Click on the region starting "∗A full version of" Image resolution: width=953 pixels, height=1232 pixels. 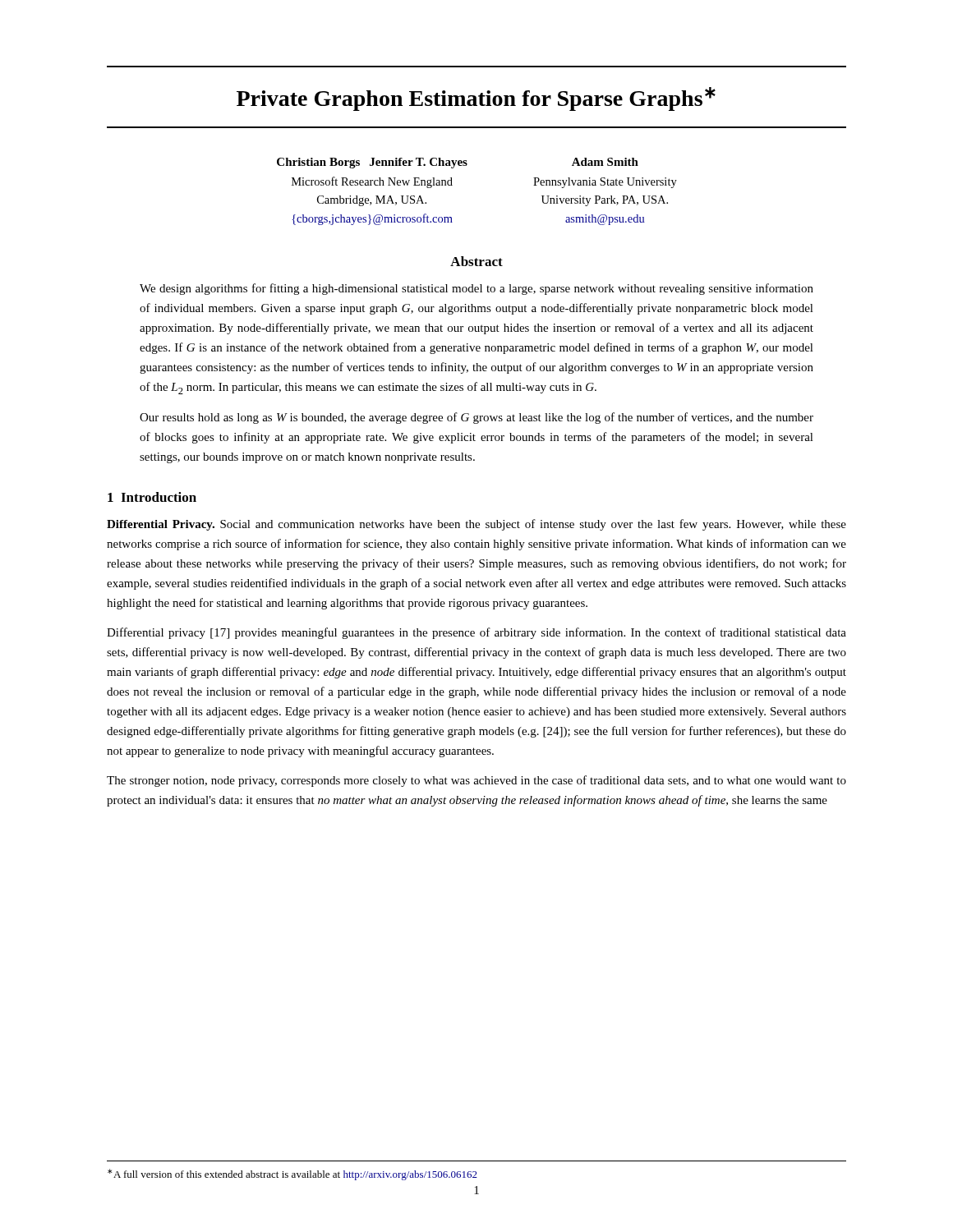(292, 1174)
